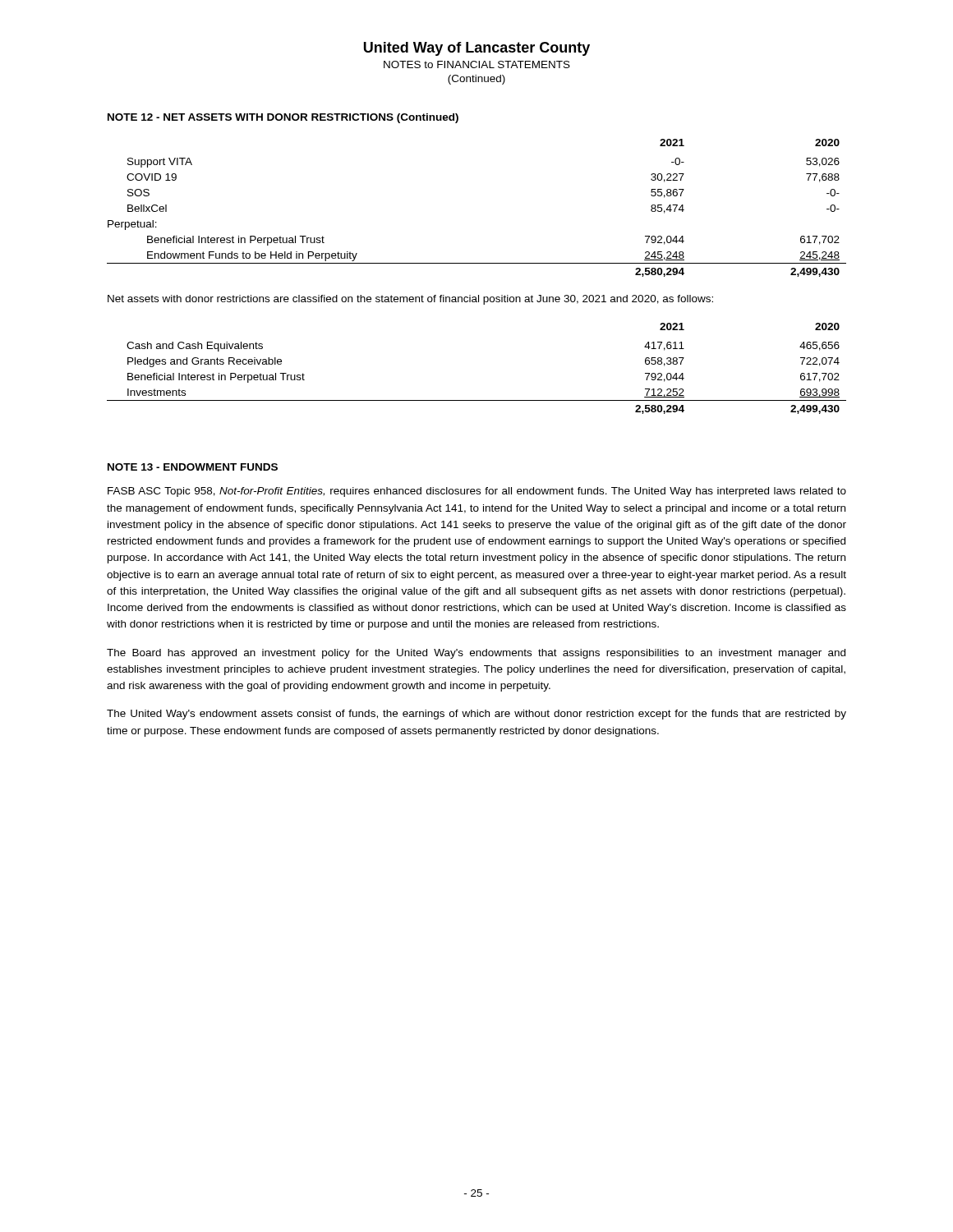Image resolution: width=953 pixels, height=1232 pixels.
Task: Click where it says "NOTE 13 - ENDOWMENT FUNDS"
Action: [x=192, y=467]
